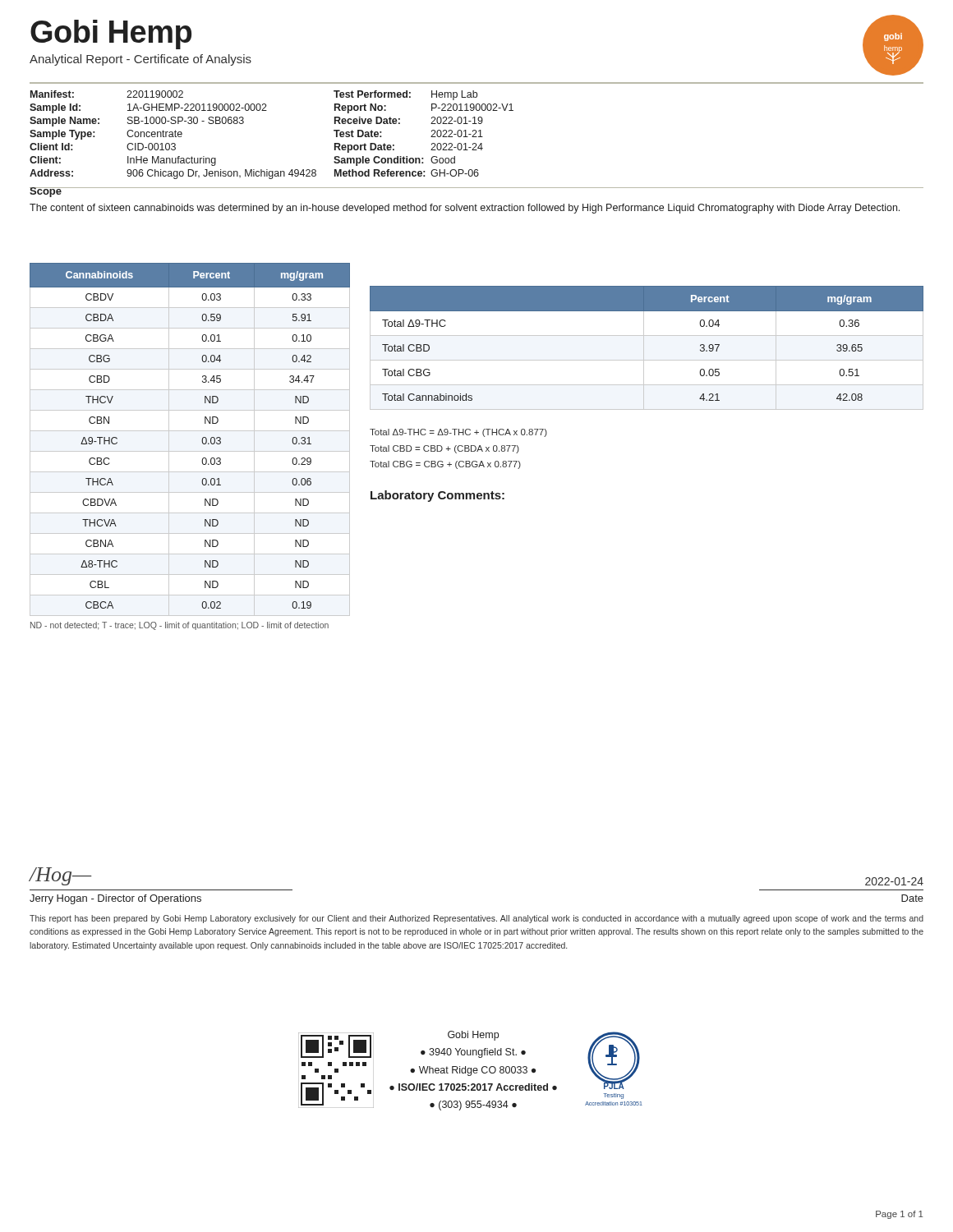The width and height of the screenshot is (953, 1232).
Task: Navigate to the text block starting "Gobi Hemp ● 3940 Youngfield St. ●"
Action: pyautogui.click(x=473, y=1070)
